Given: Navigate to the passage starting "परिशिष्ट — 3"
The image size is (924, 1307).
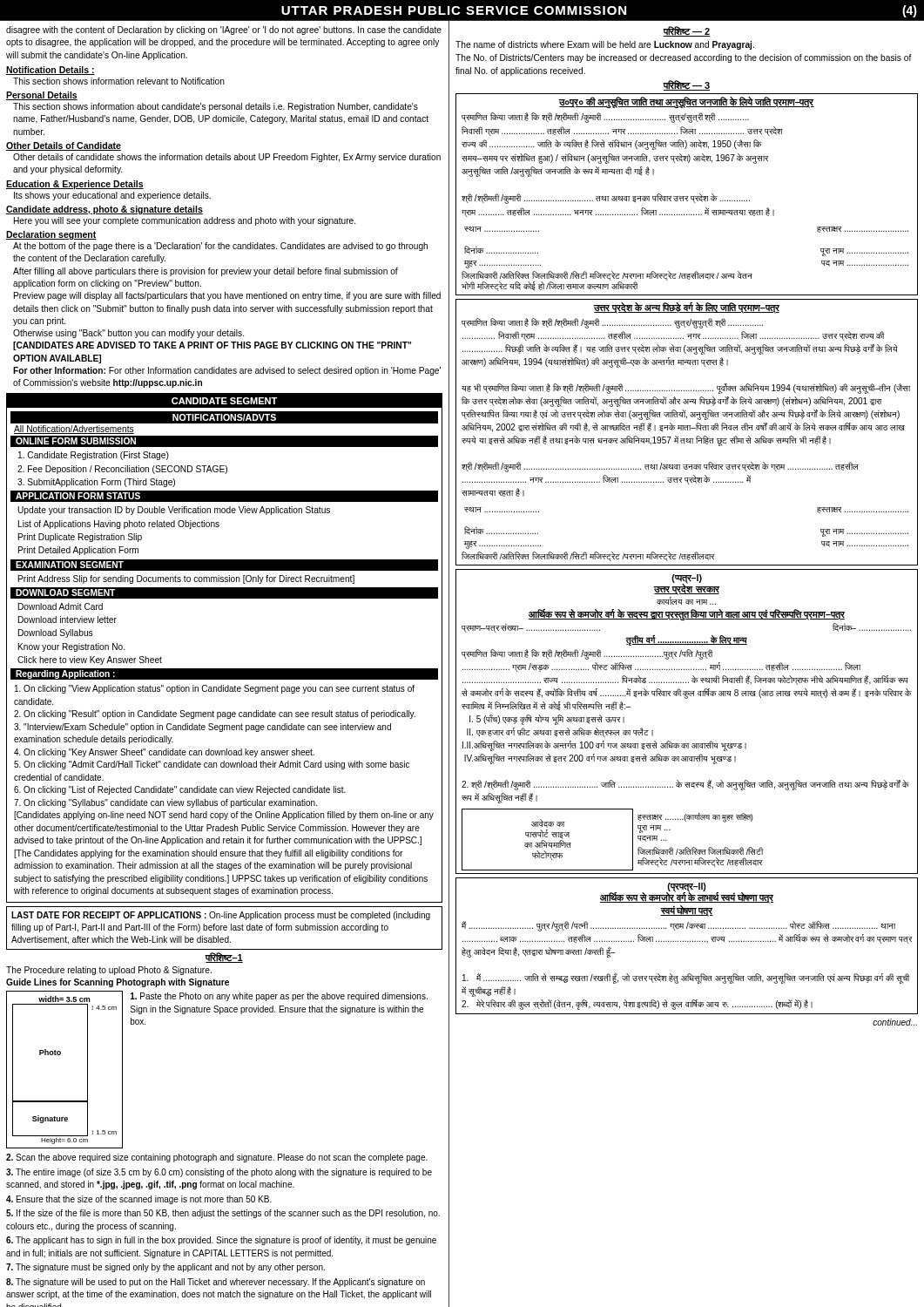Looking at the screenshot, I should click(687, 86).
